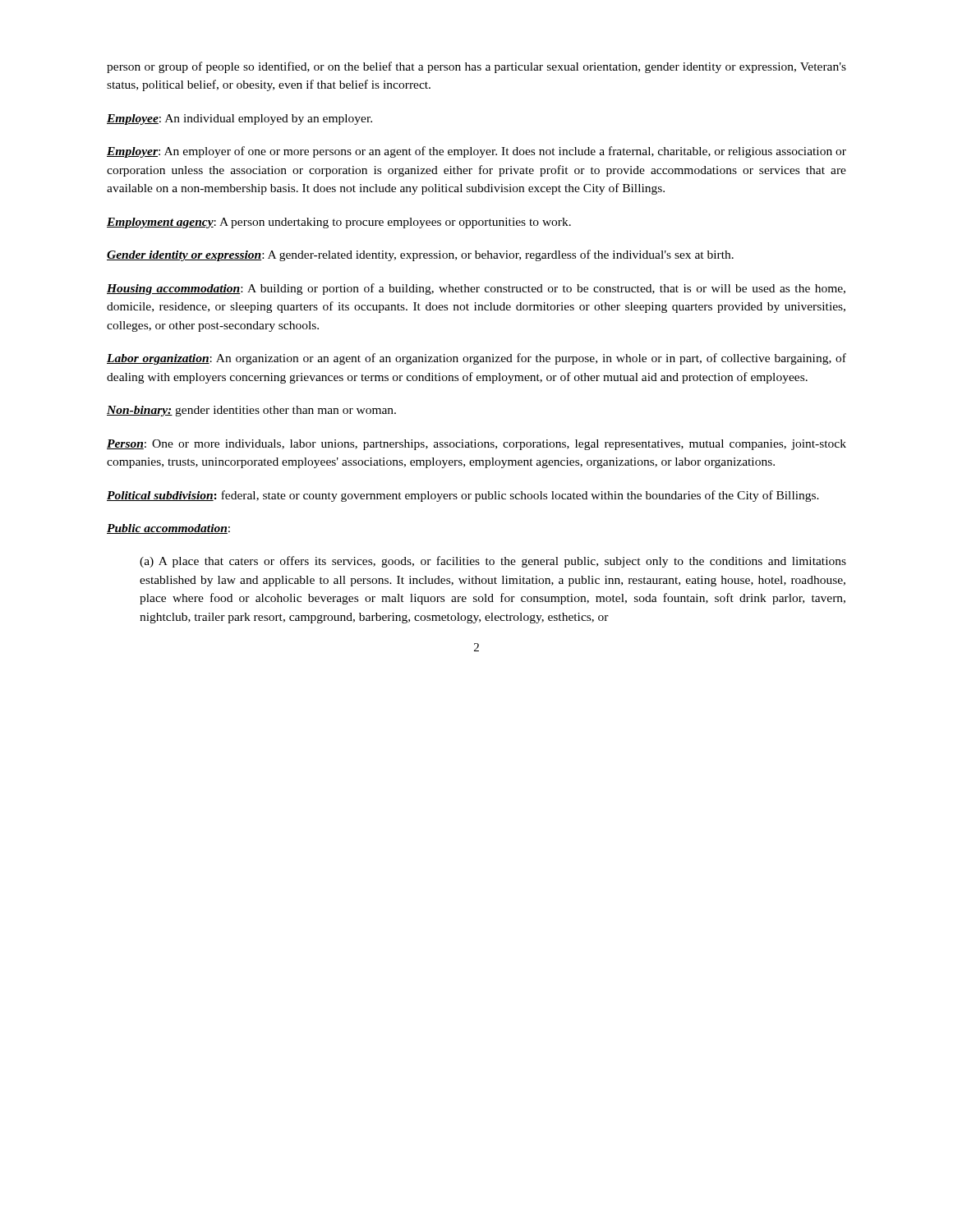The height and width of the screenshot is (1232, 953).
Task: Click on the block starting "Housing accommodation: A building or portion of a"
Action: pyautogui.click(x=476, y=307)
